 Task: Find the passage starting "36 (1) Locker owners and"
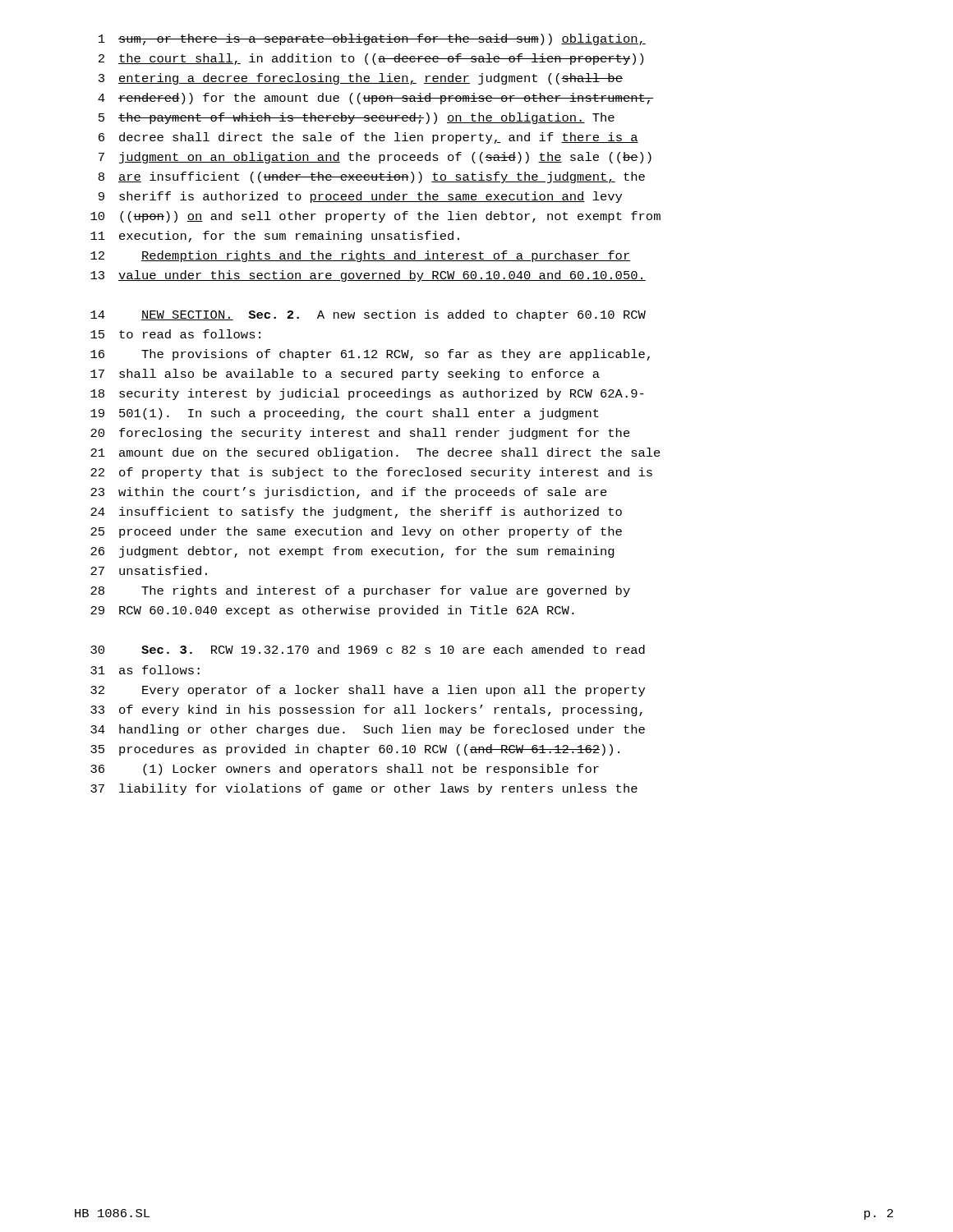click(484, 779)
